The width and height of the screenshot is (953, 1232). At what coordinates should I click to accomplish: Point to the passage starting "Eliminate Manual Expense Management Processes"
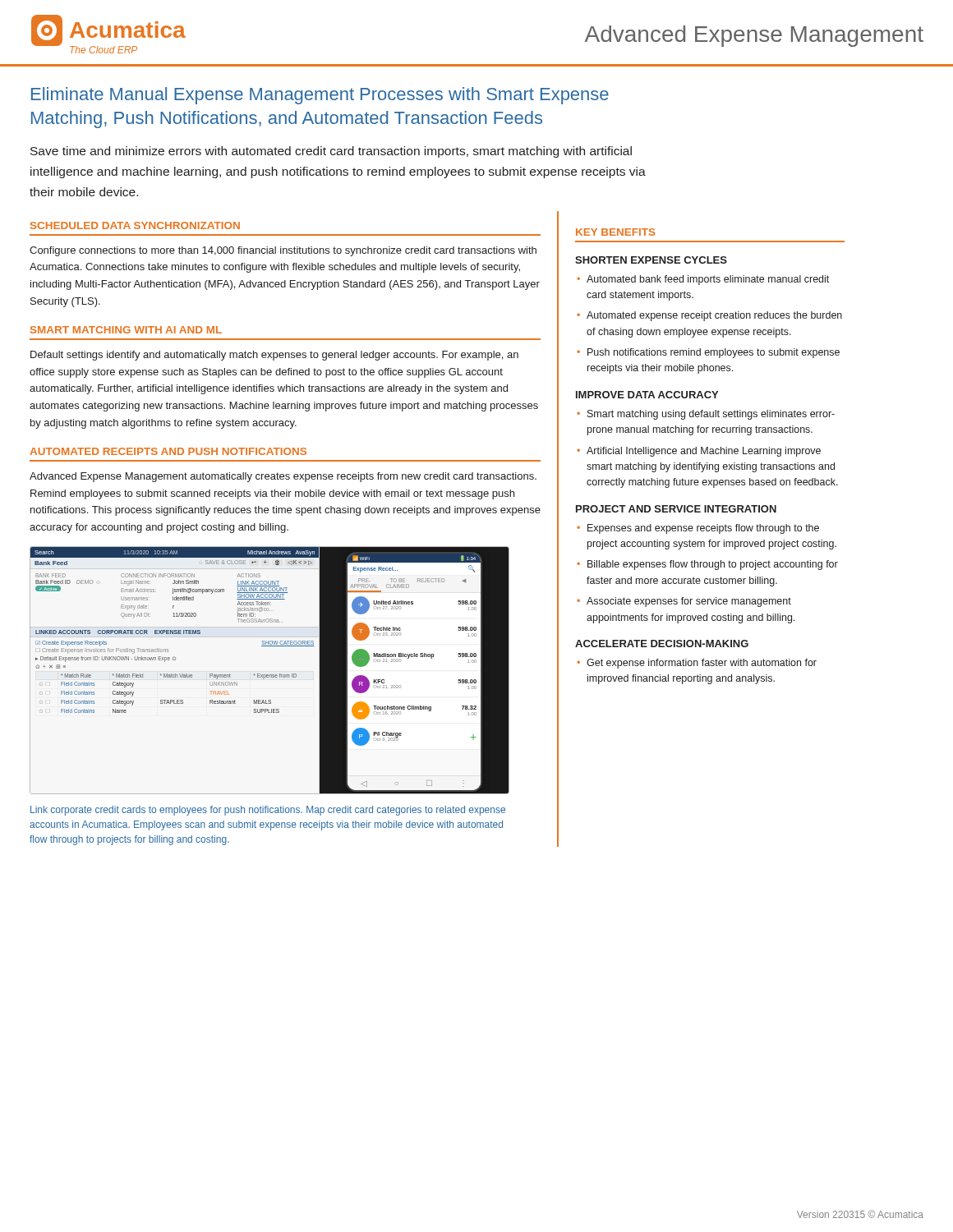click(319, 106)
